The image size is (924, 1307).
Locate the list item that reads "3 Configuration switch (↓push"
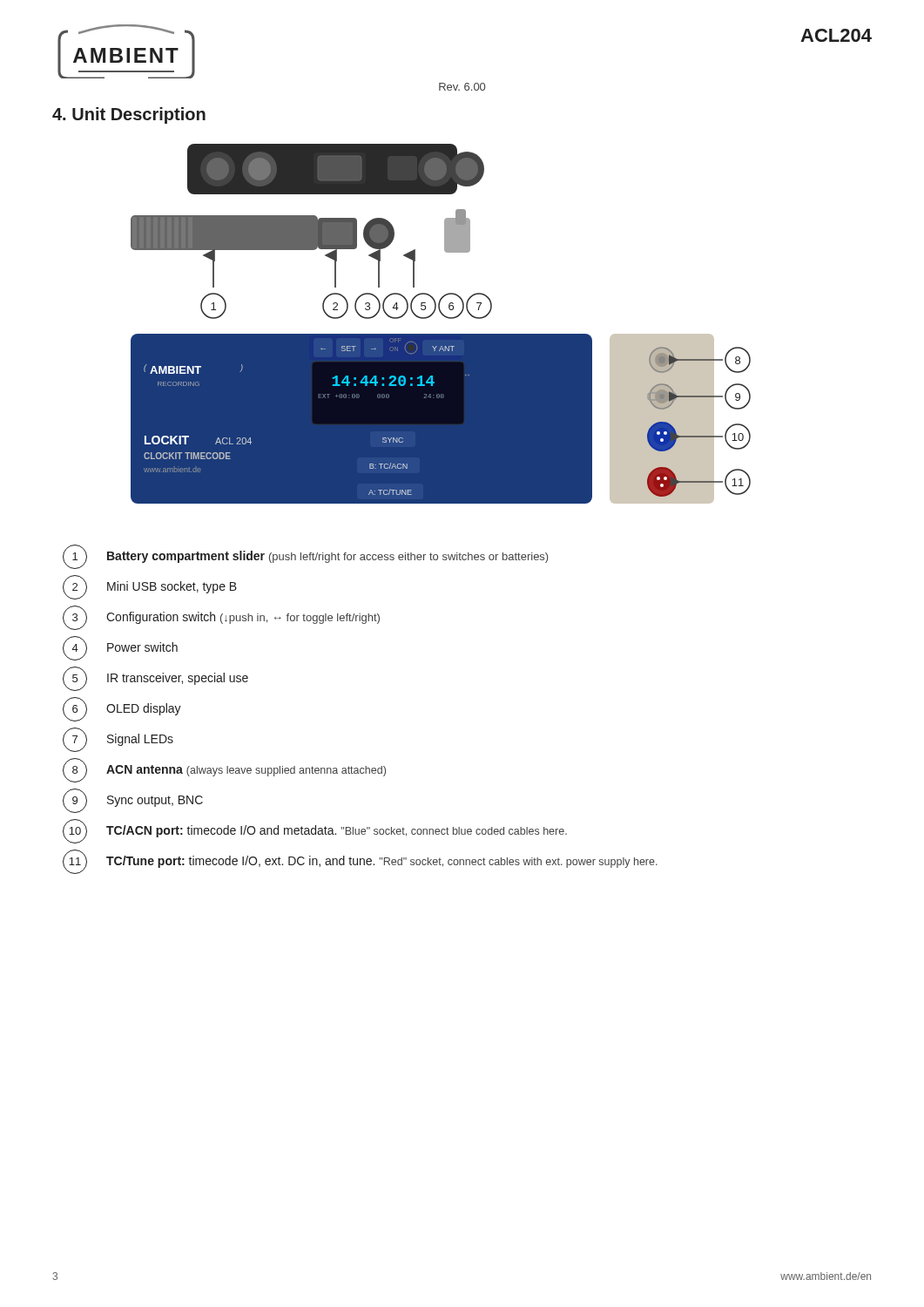(x=221, y=618)
